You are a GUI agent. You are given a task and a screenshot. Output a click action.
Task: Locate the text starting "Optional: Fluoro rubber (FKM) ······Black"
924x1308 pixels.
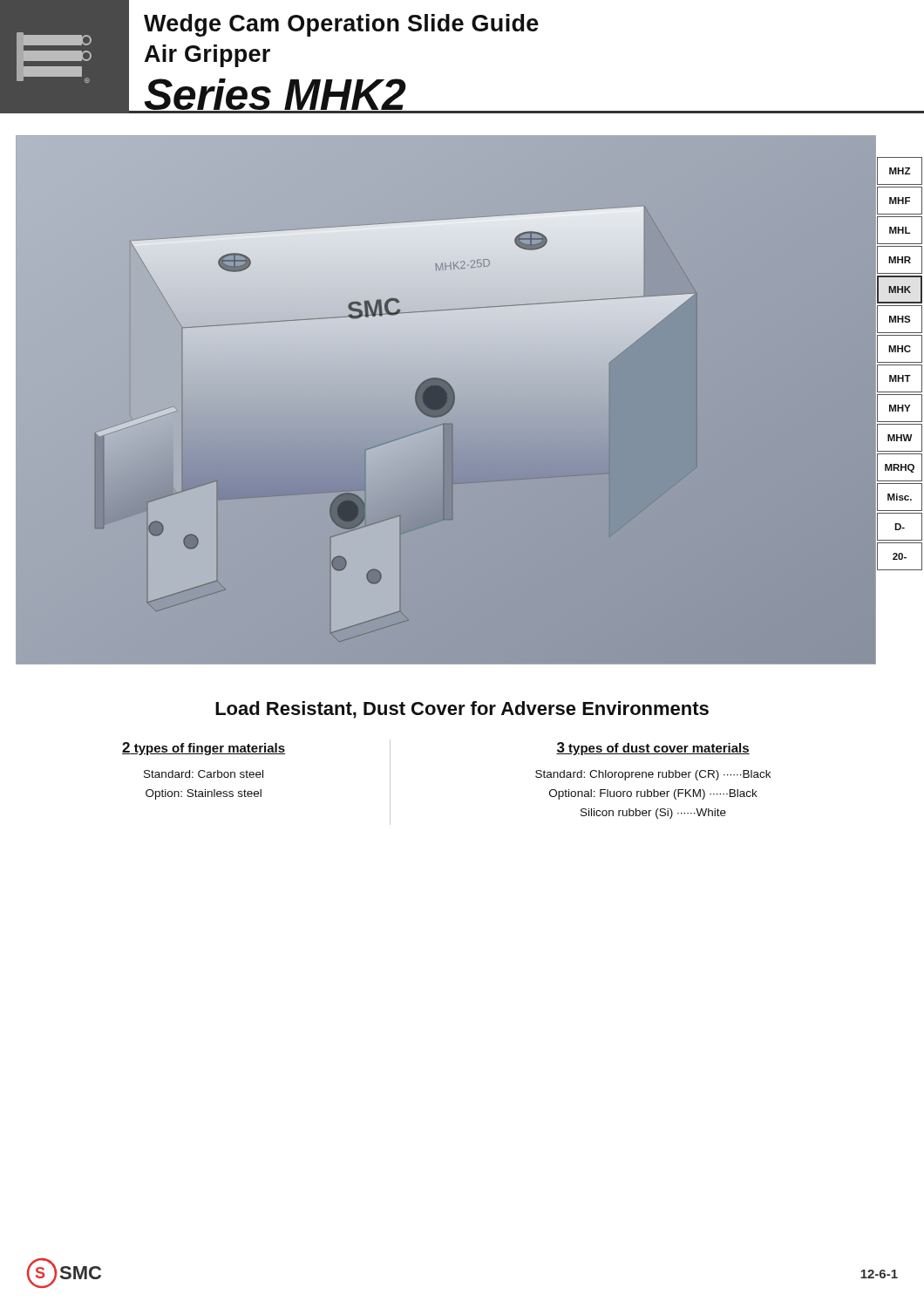pos(653,793)
